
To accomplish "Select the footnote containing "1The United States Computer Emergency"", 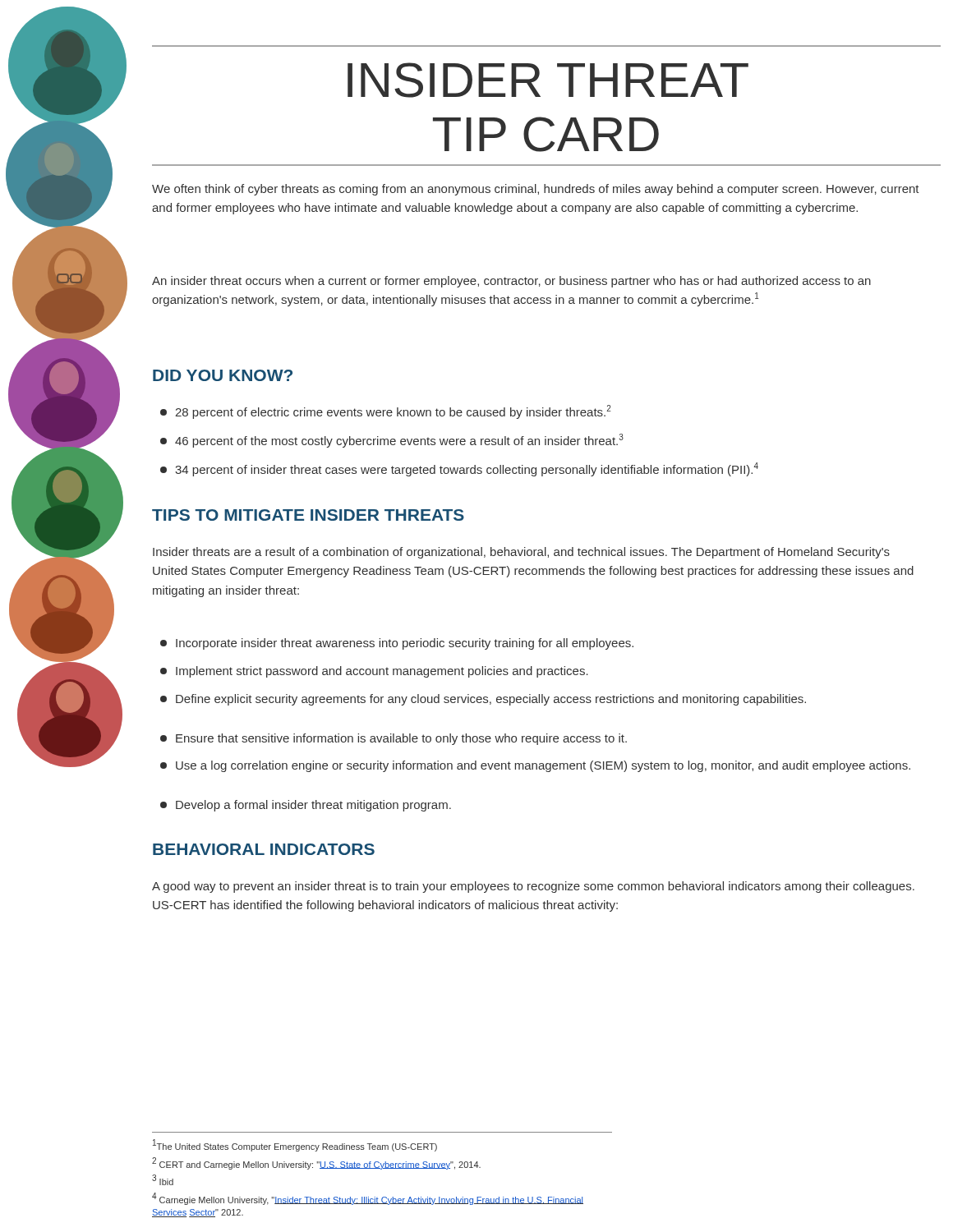I will point(295,1145).
